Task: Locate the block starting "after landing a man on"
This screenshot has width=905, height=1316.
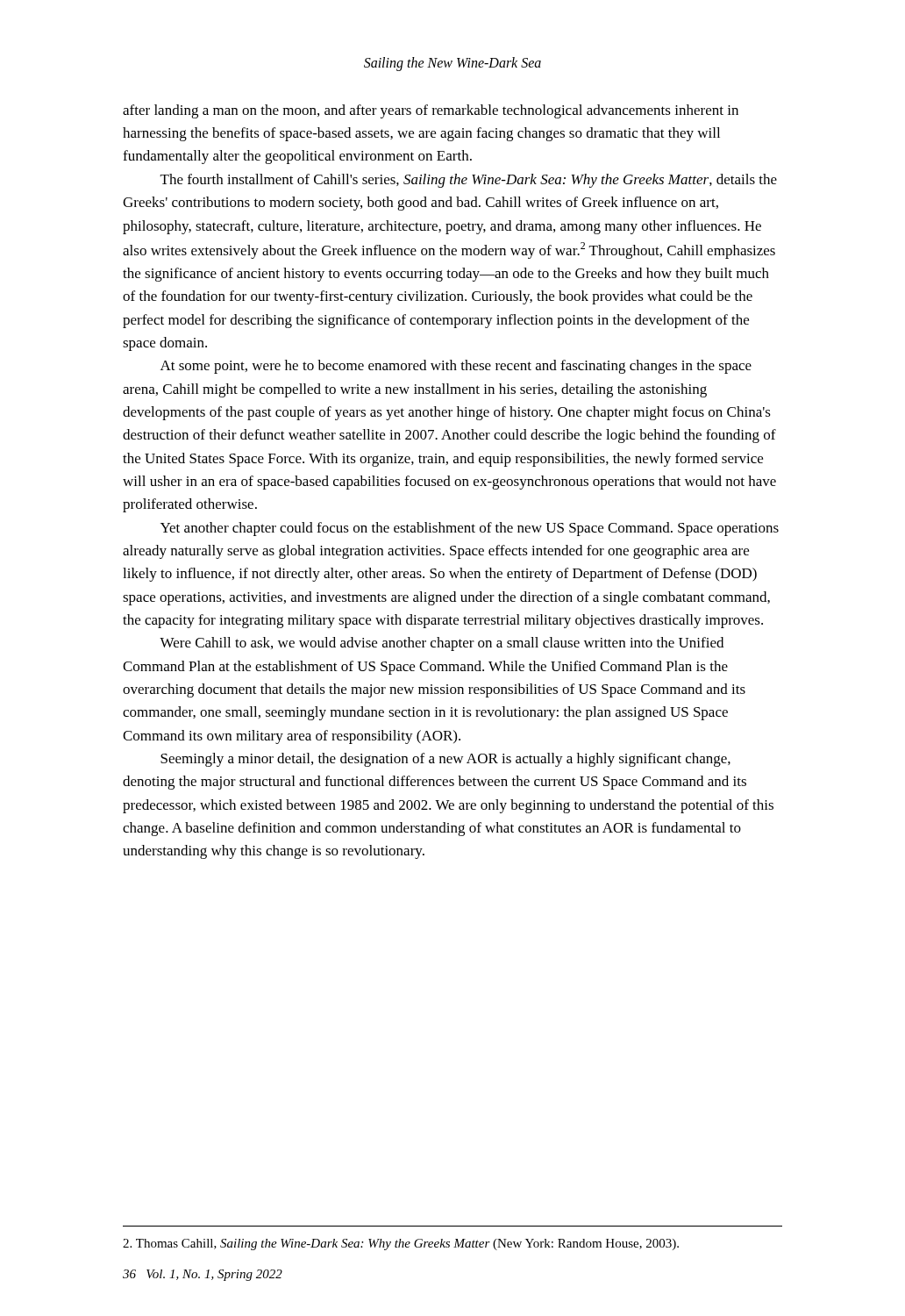Action: pos(452,481)
